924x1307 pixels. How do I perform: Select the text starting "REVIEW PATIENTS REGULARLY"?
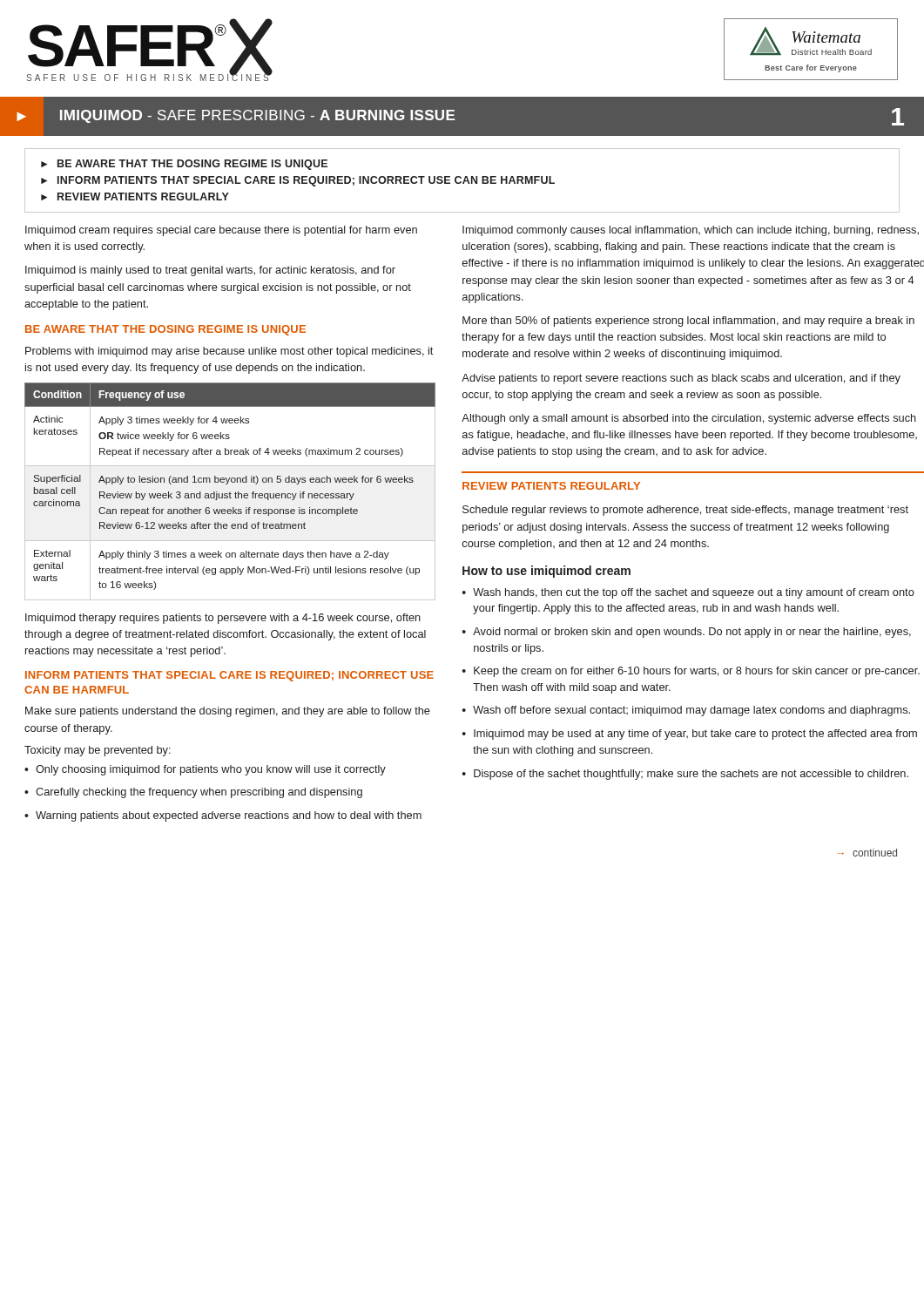pyautogui.click(x=551, y=486)
